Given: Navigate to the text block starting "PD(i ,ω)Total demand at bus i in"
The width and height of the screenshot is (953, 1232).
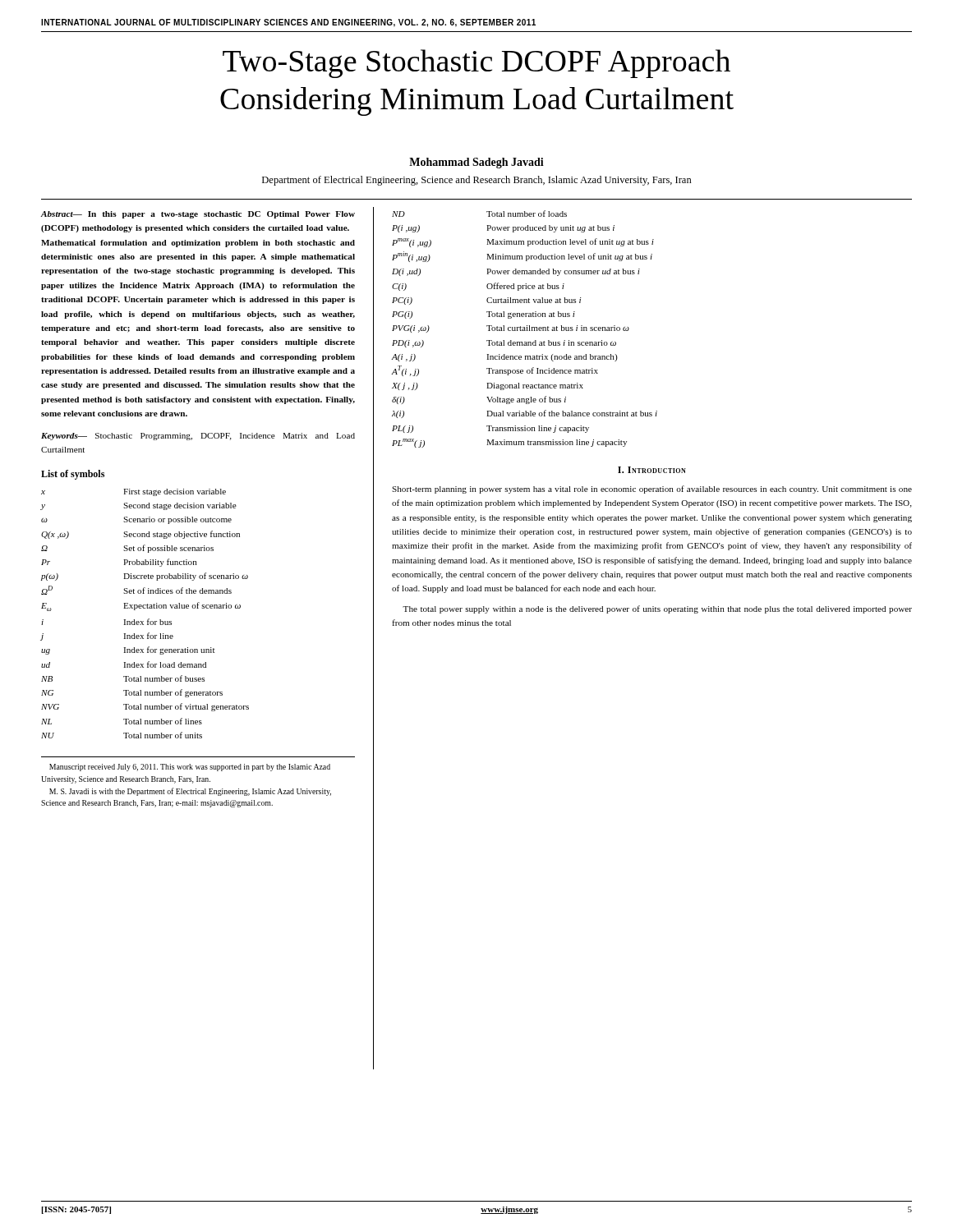Looking at the screenshot, I should (504, 342).
